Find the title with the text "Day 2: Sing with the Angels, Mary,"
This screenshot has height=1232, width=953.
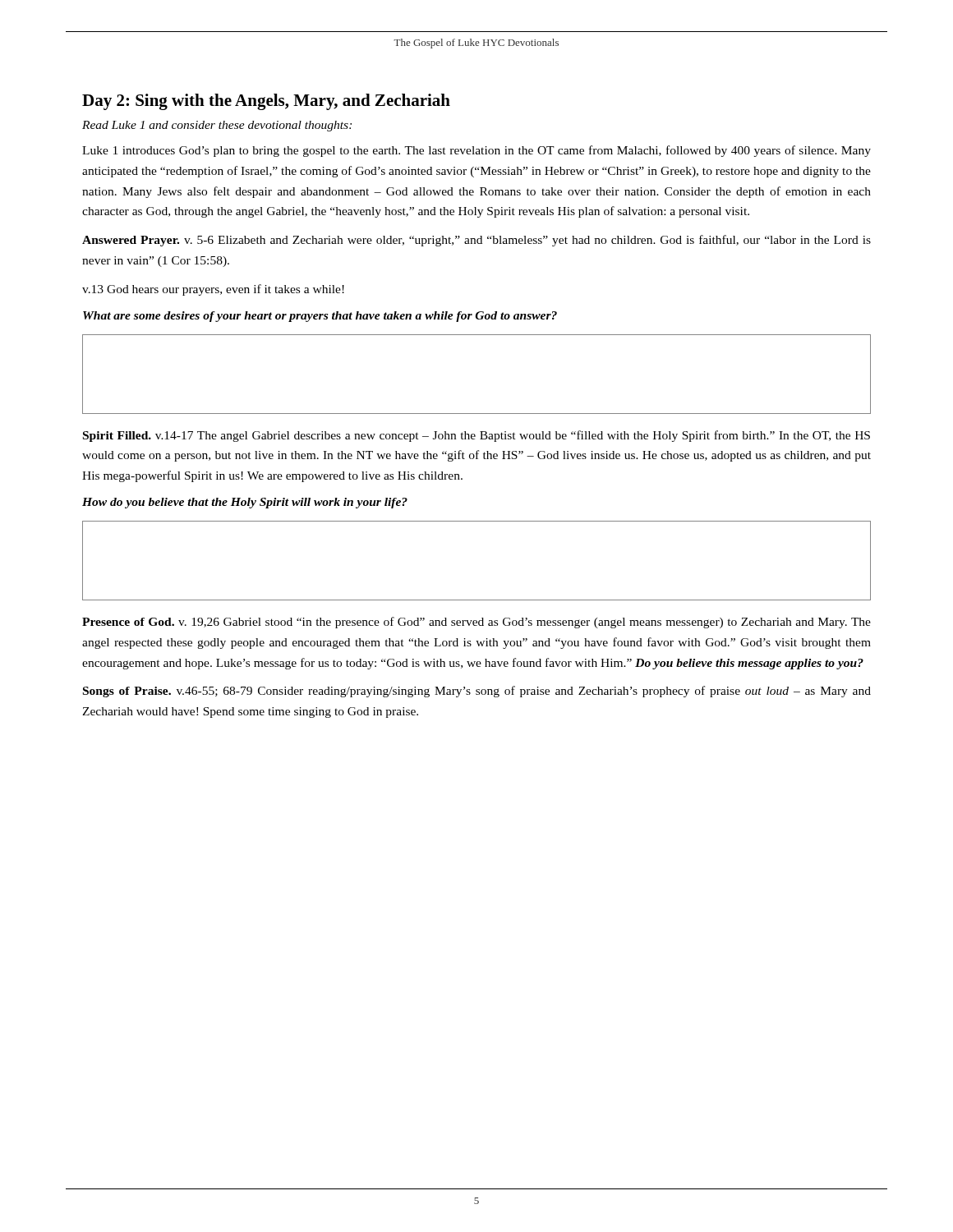pyautogui.click(x=266, y=100)
